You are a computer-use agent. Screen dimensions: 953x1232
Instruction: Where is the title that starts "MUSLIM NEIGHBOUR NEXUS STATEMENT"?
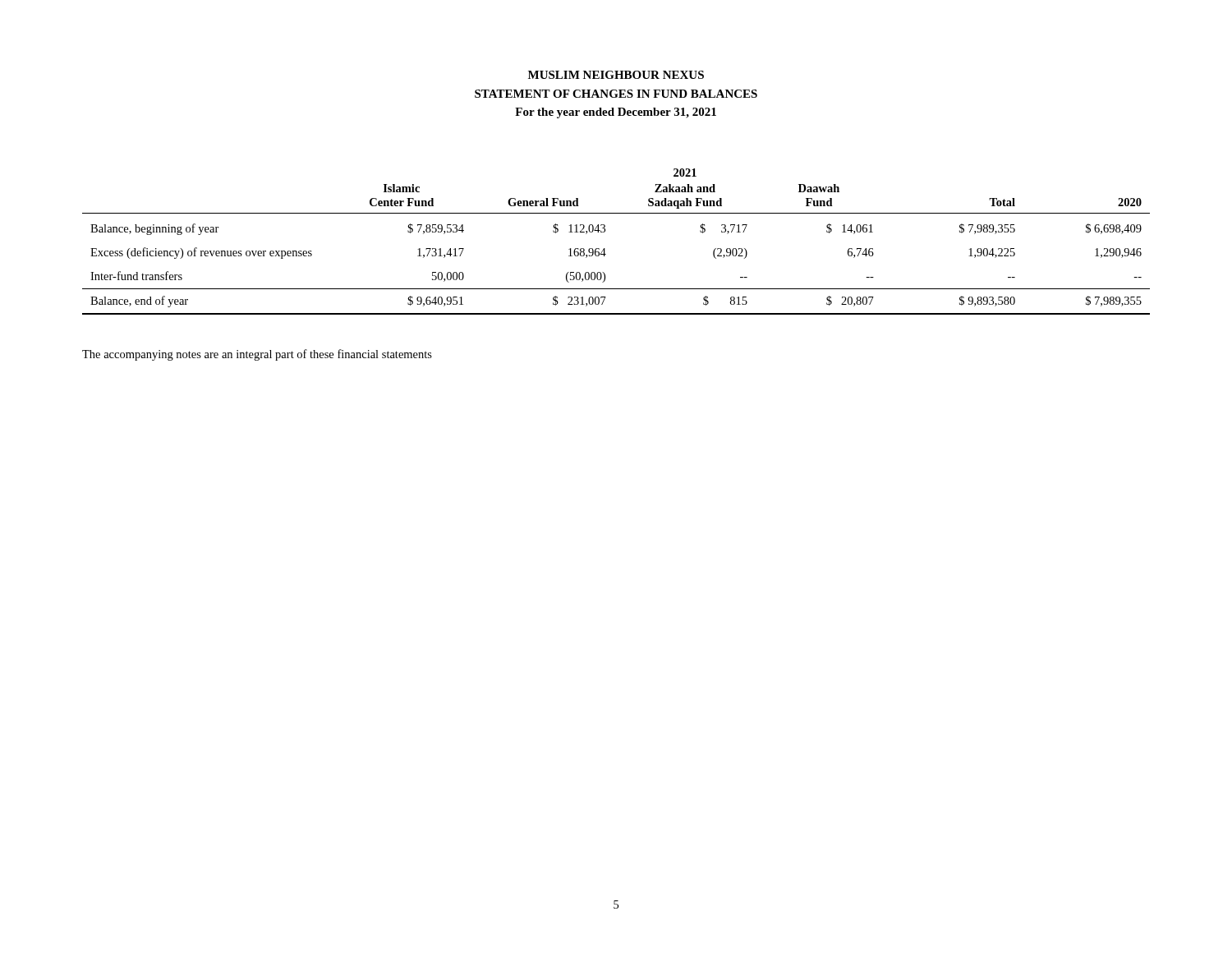tap(616, 93)
